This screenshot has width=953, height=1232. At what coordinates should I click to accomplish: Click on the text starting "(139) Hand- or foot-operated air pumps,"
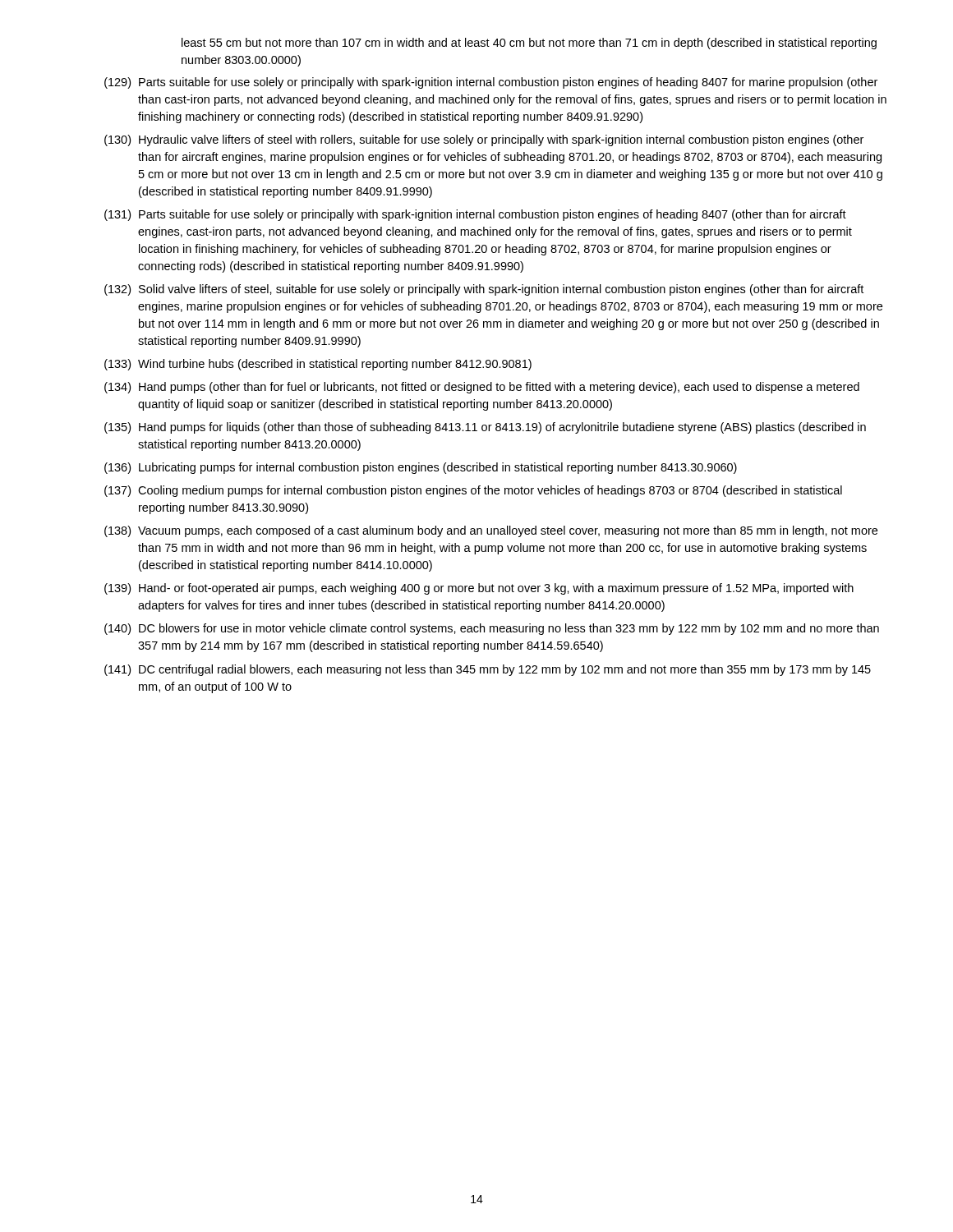tap(485, 598)
